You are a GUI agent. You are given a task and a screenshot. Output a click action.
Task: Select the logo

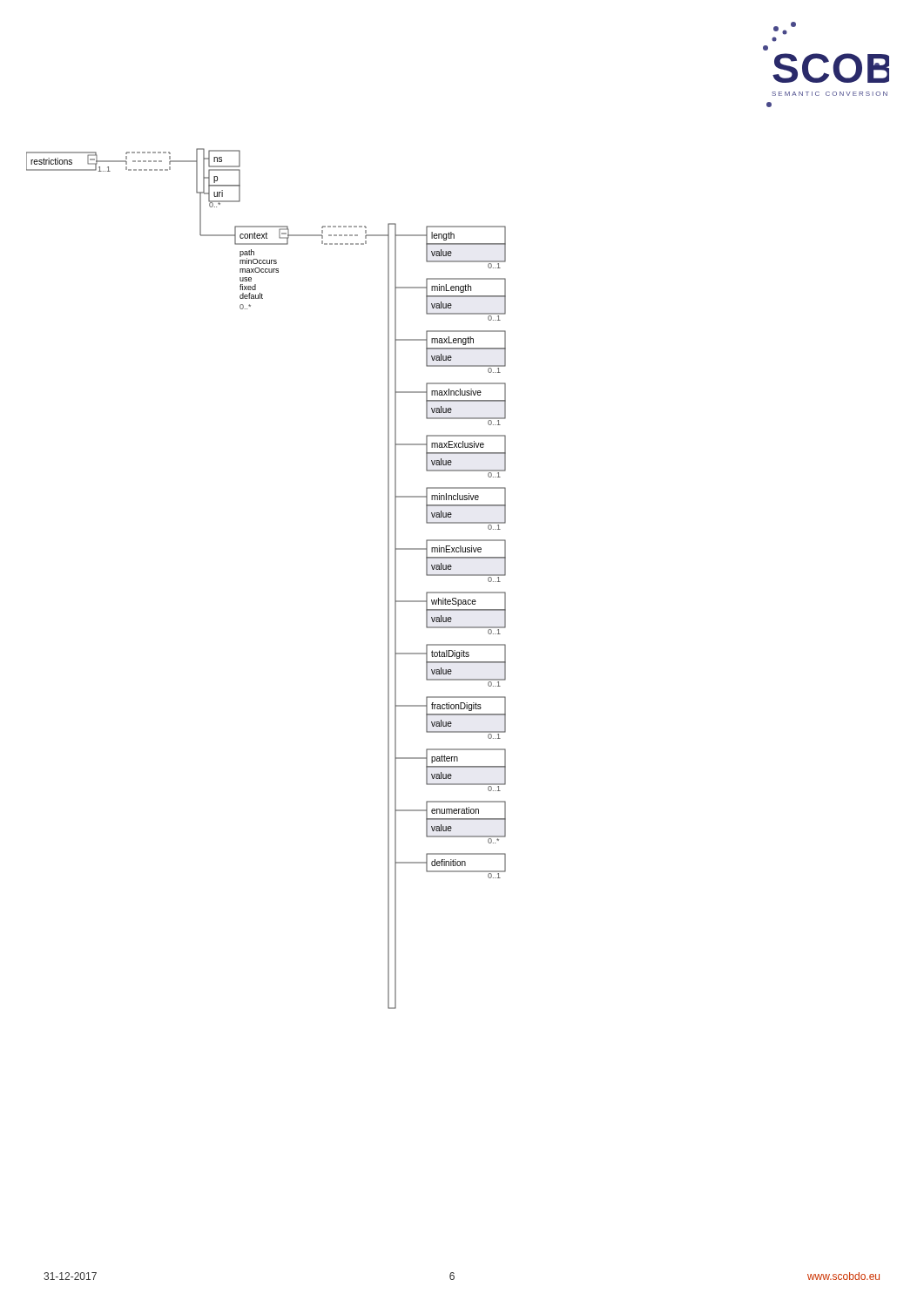coord(793,71)
